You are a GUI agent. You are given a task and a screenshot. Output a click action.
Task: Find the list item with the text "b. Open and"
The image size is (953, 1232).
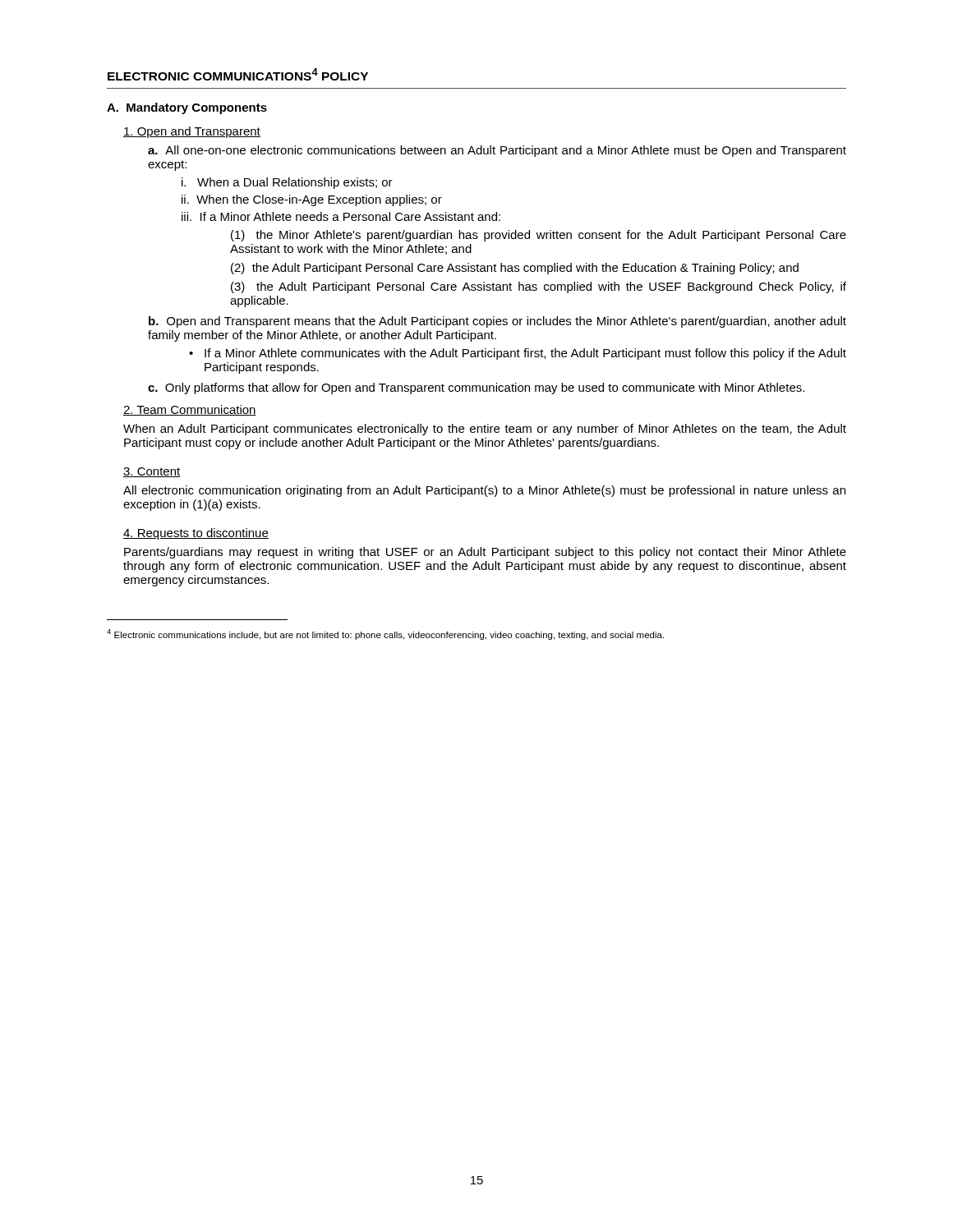[x=497, y=344]
